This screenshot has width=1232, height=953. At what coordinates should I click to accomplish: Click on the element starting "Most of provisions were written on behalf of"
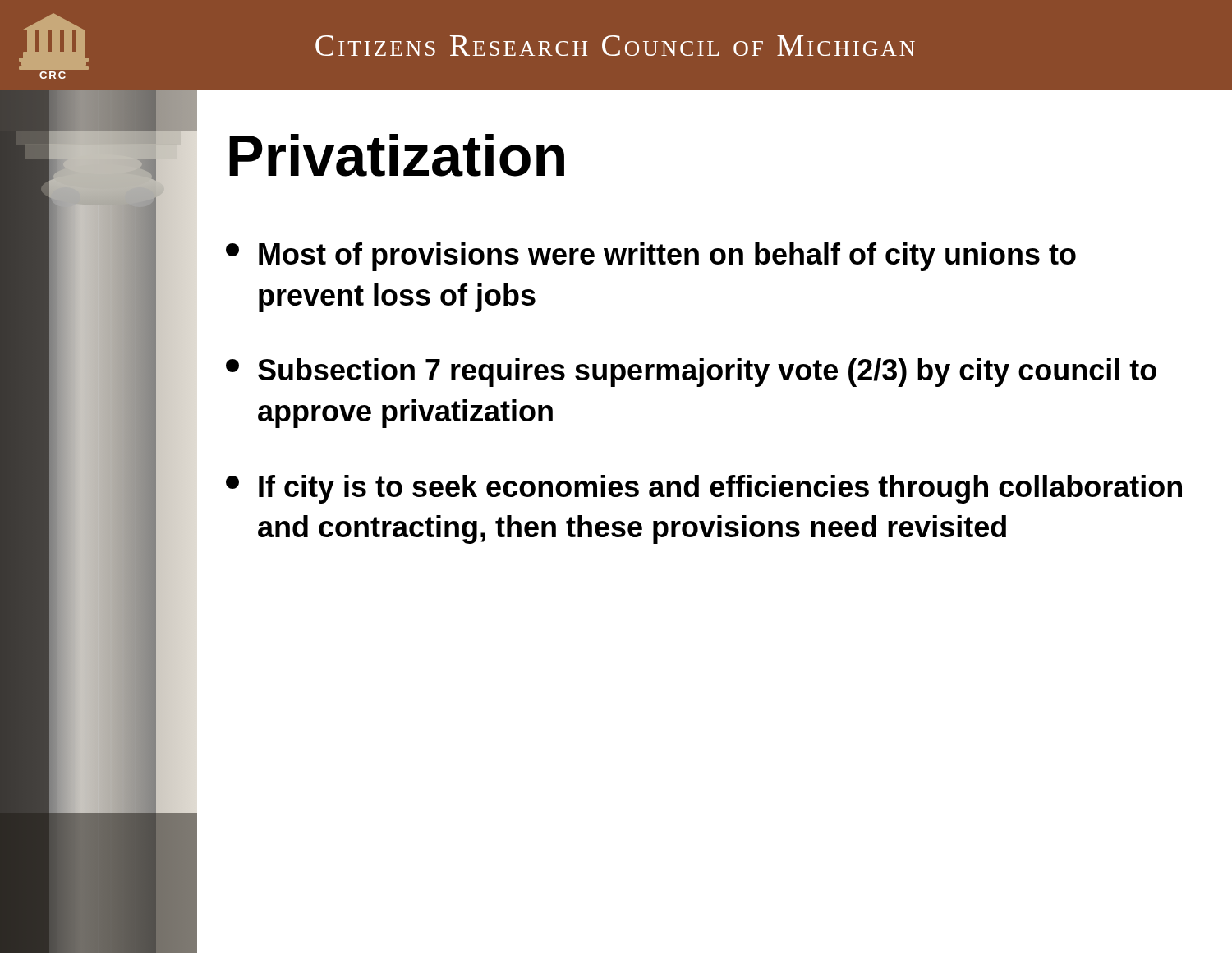708,275
